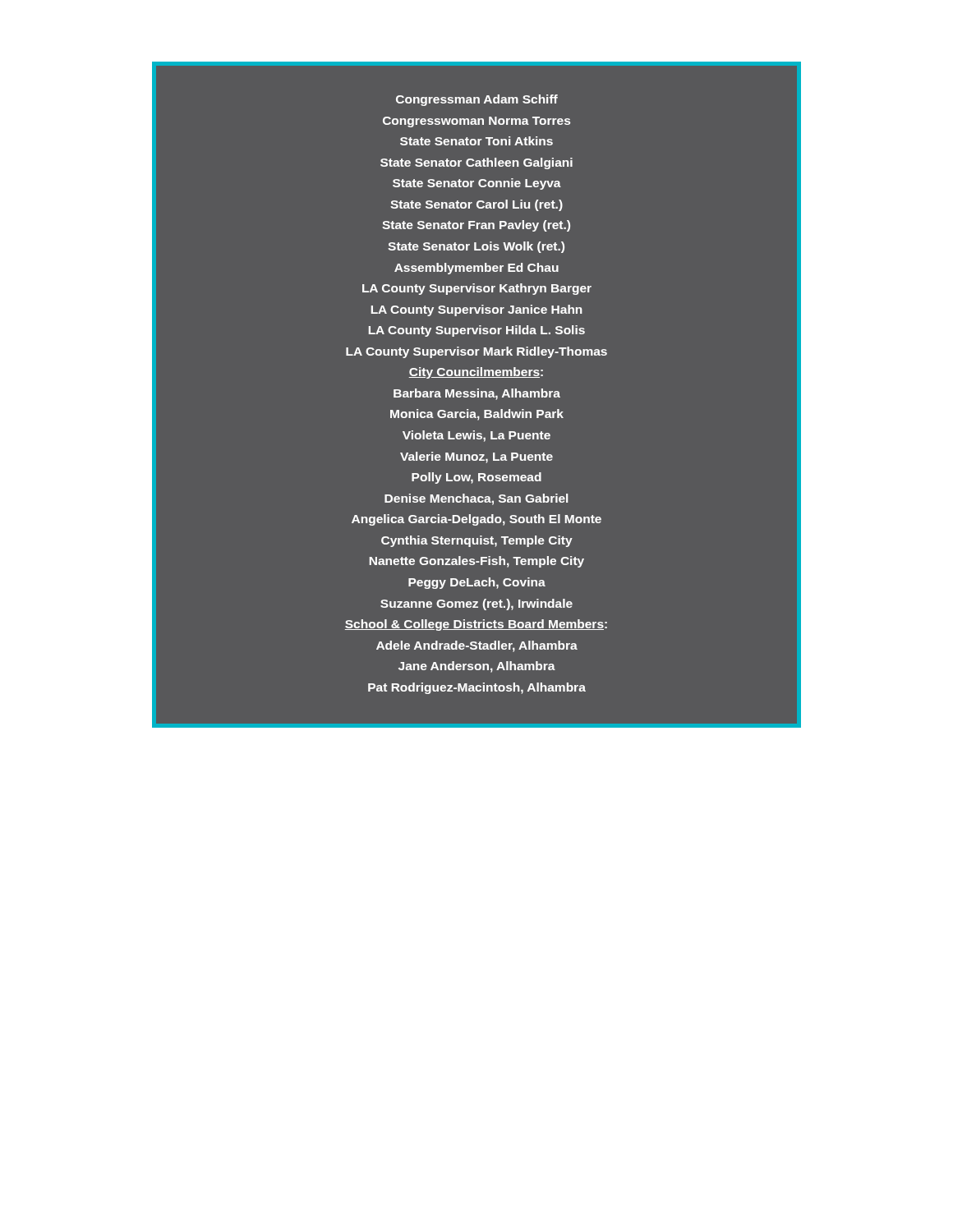
Task: Find "Violeta Lewis, La Puente" on this page
Action: click(x=476, y=435)
